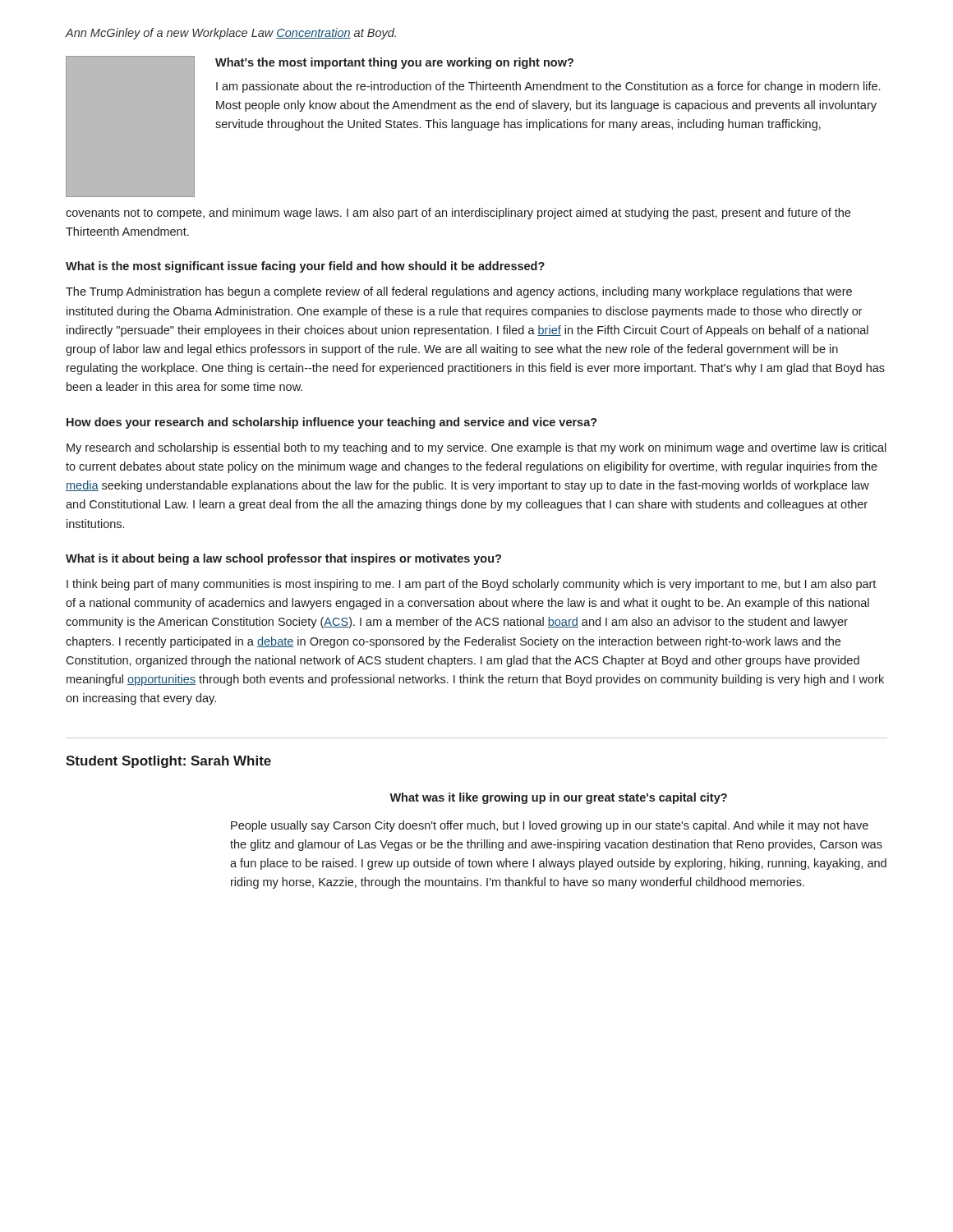Click on the passage starting "What is it about being a"
The width and height of the screenshot is (953, 1232).
[x=284, y=558]
